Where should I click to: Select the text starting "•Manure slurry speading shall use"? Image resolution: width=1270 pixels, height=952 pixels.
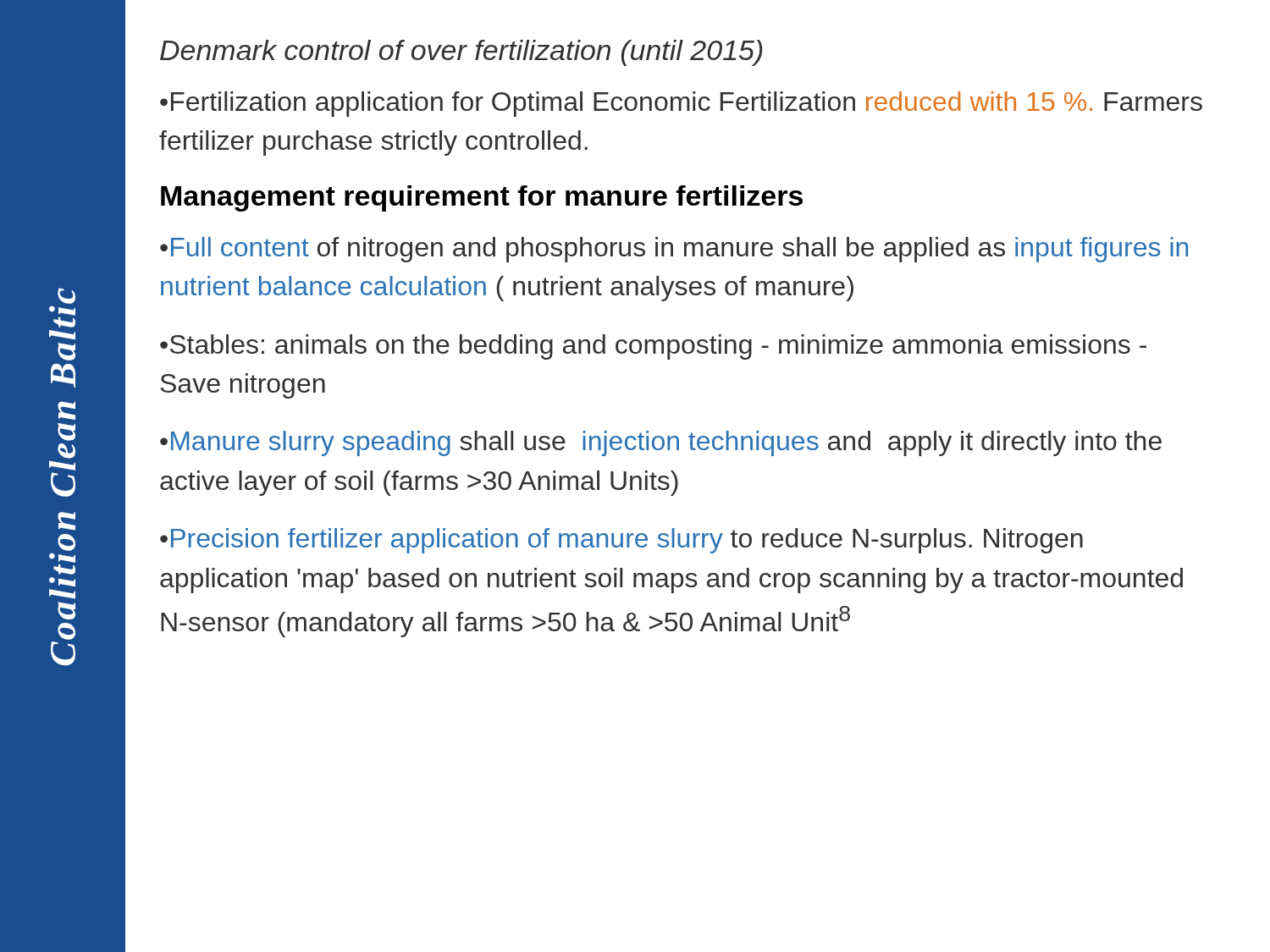pos(684,461)
